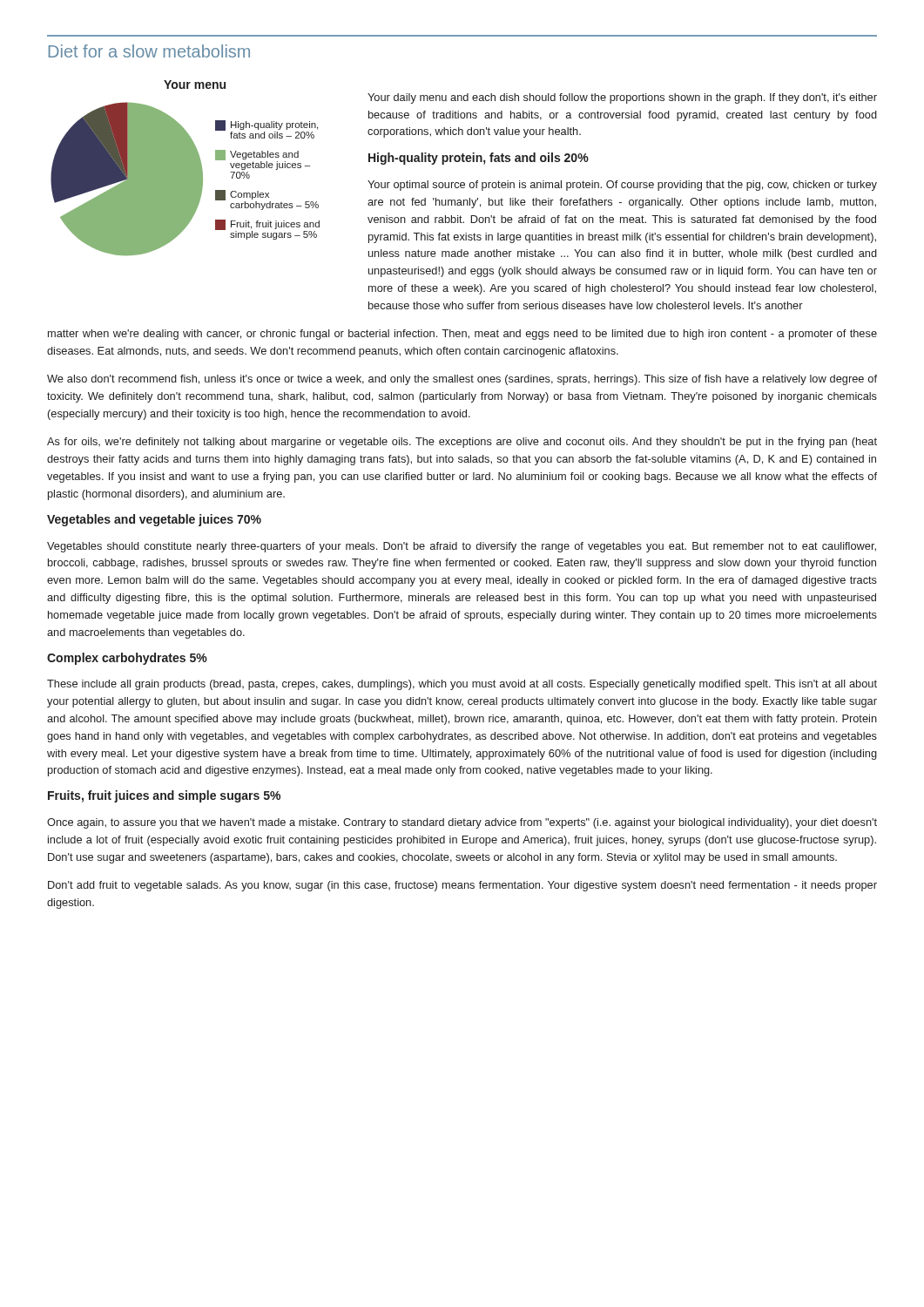Find the pie chart

tap(195, 169)
